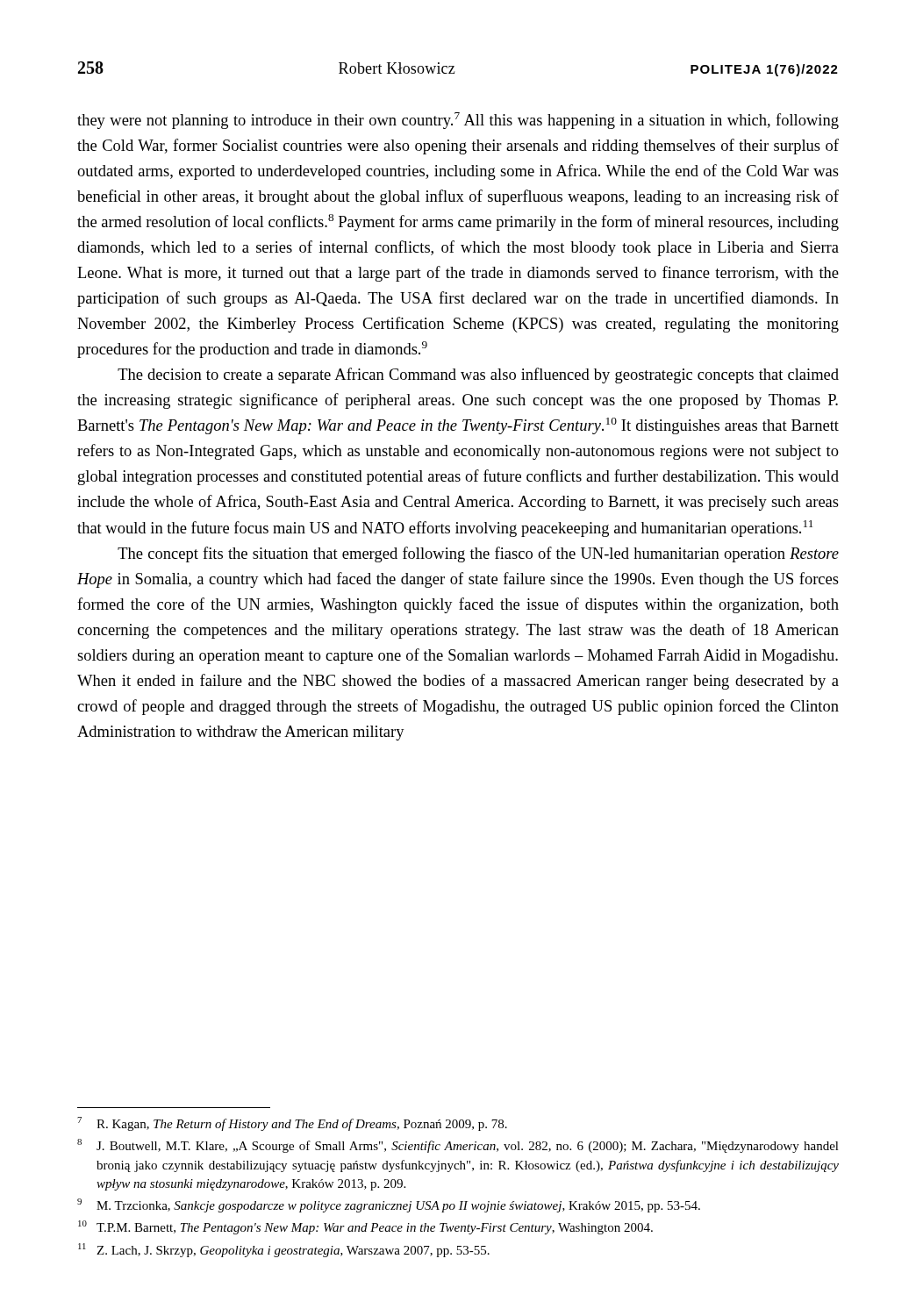Locate the footnote containing "11 Z. Lach,"
Image resolution: width=916 pixels, height=1316 pixels.
pyautogui.click(x=458, y=1250)
